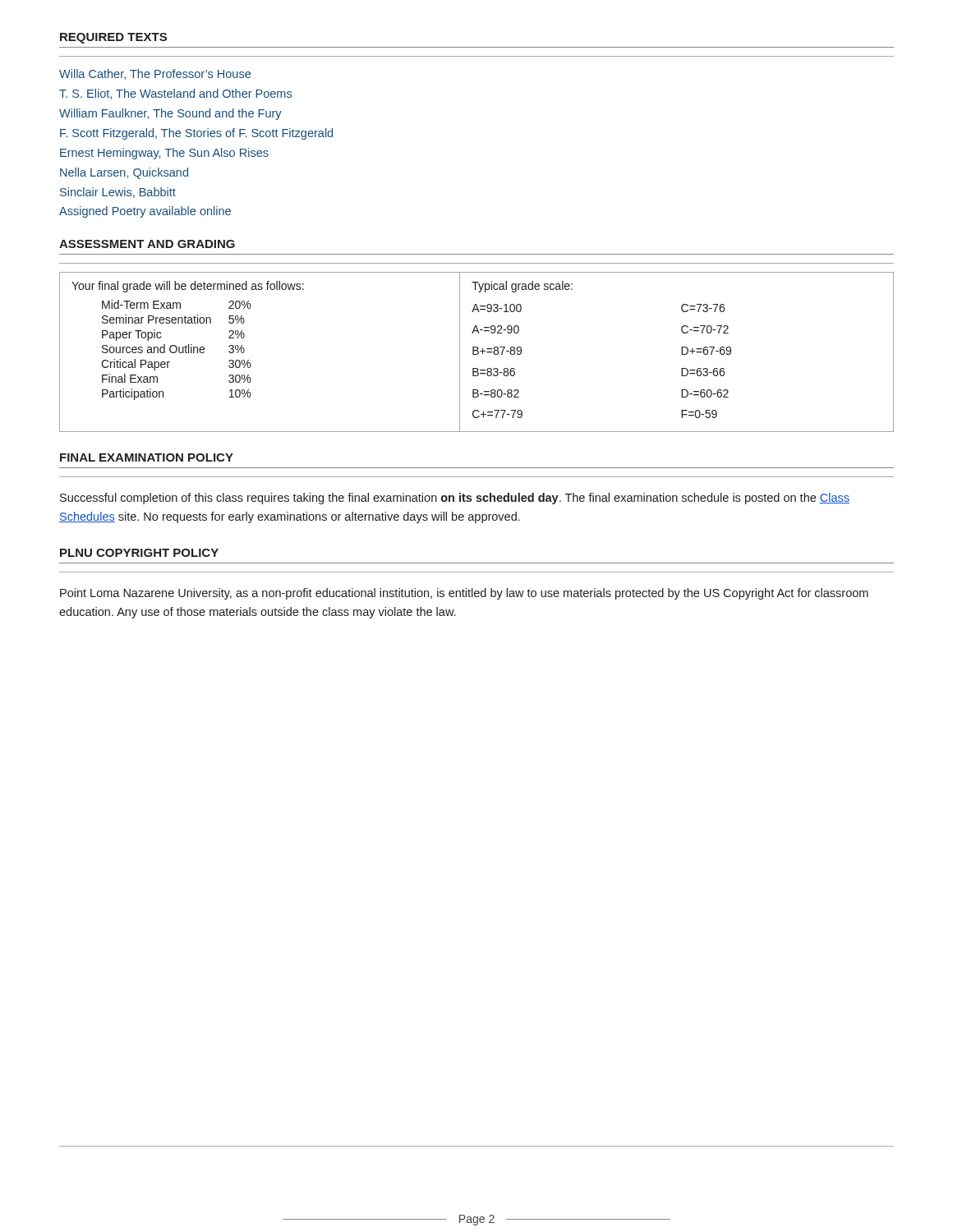The width and height of the screenshot is (953, 1232).
Task: Find the text starting "FINAL EXAMINATION POLICY"
Action: point(146,457)
